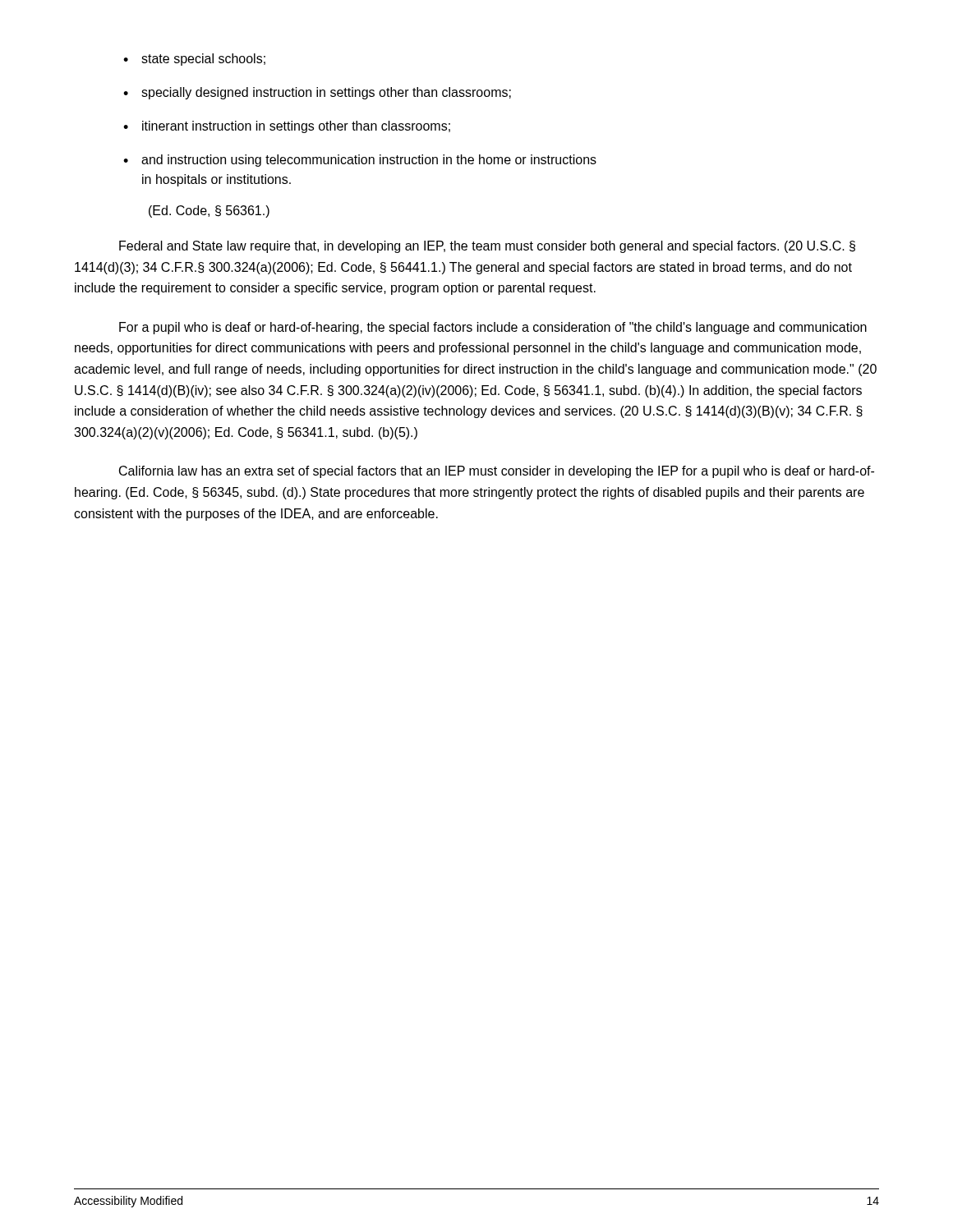Point to the text block starting "• itinerant instruction"
The image size is (953, 1232).
[287, 127]
